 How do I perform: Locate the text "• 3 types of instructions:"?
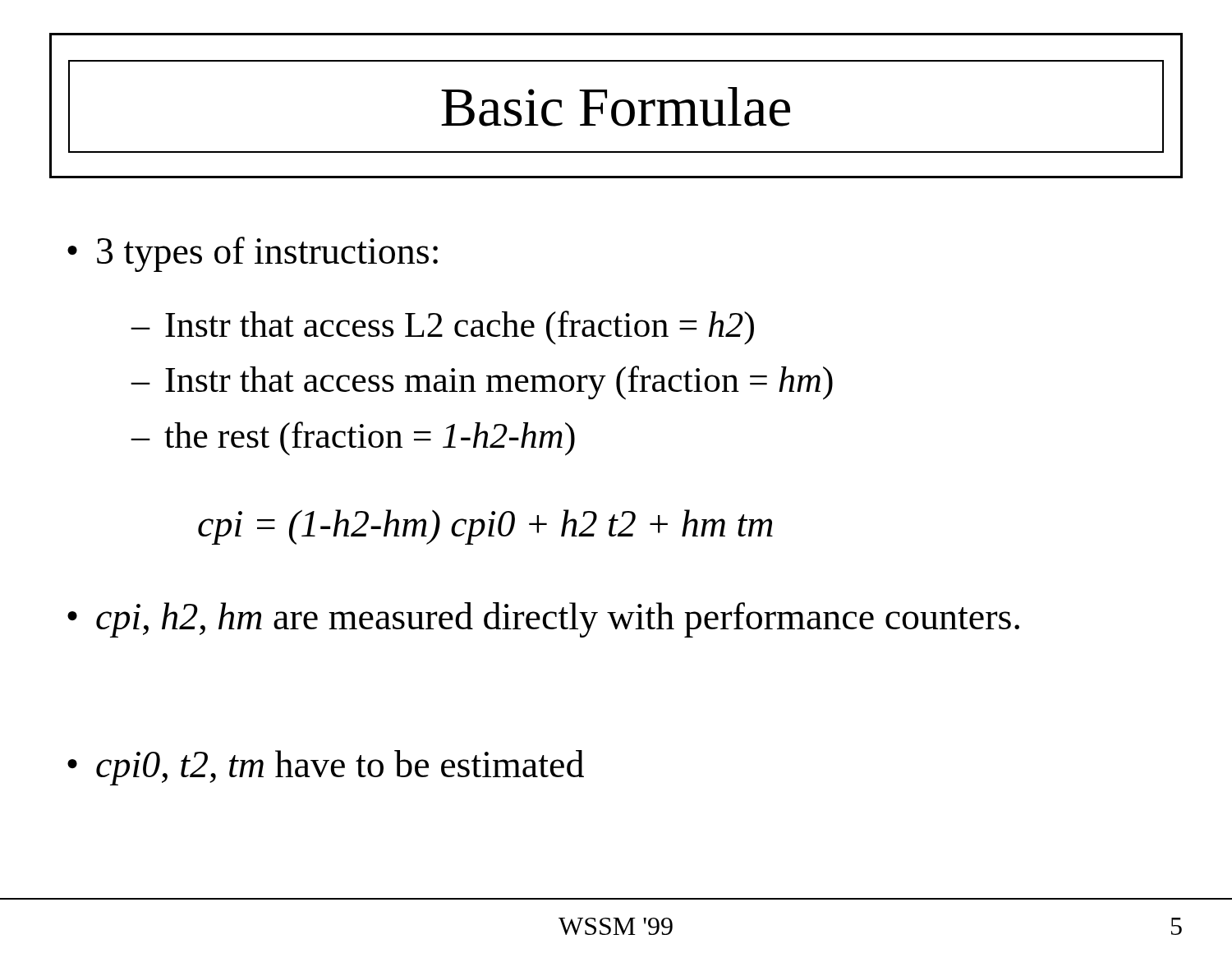point(253,251)
